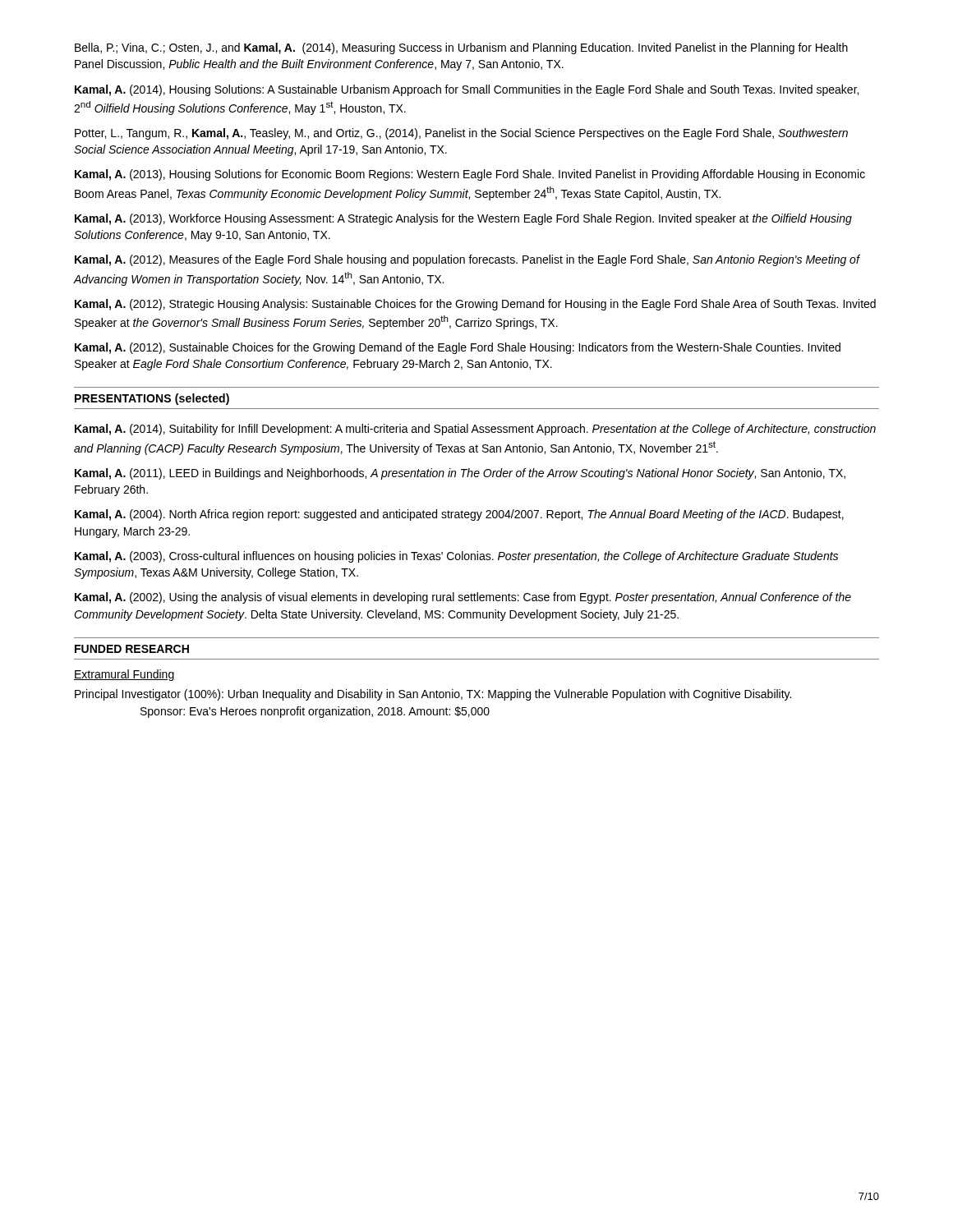
Task: Point to the block beginning "Potter, L., Tangum, R., Kamal, A., Teasley,"
Action: [x=476, y=141]
